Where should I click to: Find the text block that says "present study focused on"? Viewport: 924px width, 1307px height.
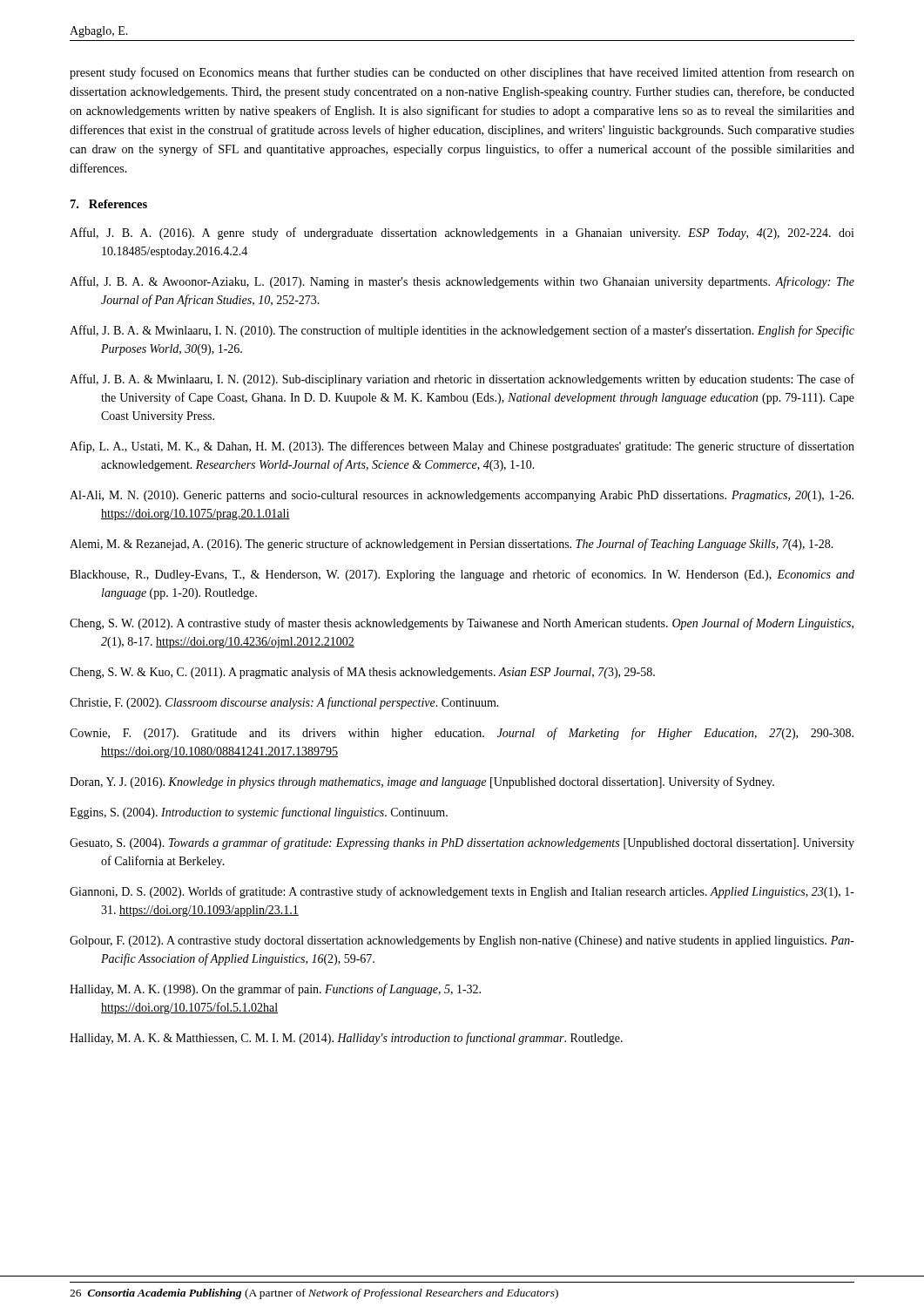462,120
